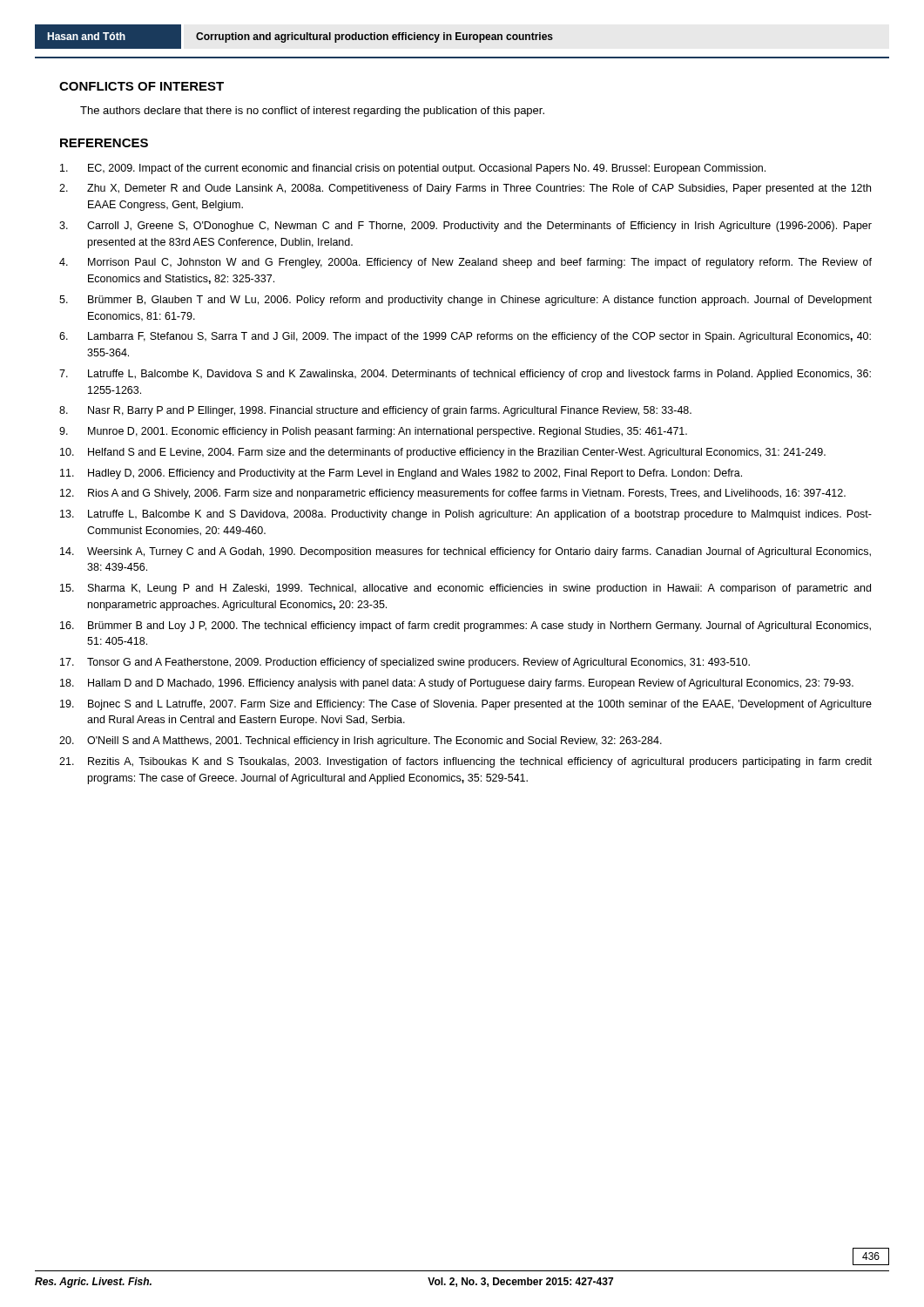Locate the block of text that opens with "9. Munroe D, 2001. Economic"
Image resolution: width=924 pixels, height=1307 pixels.
coord(465,432)
